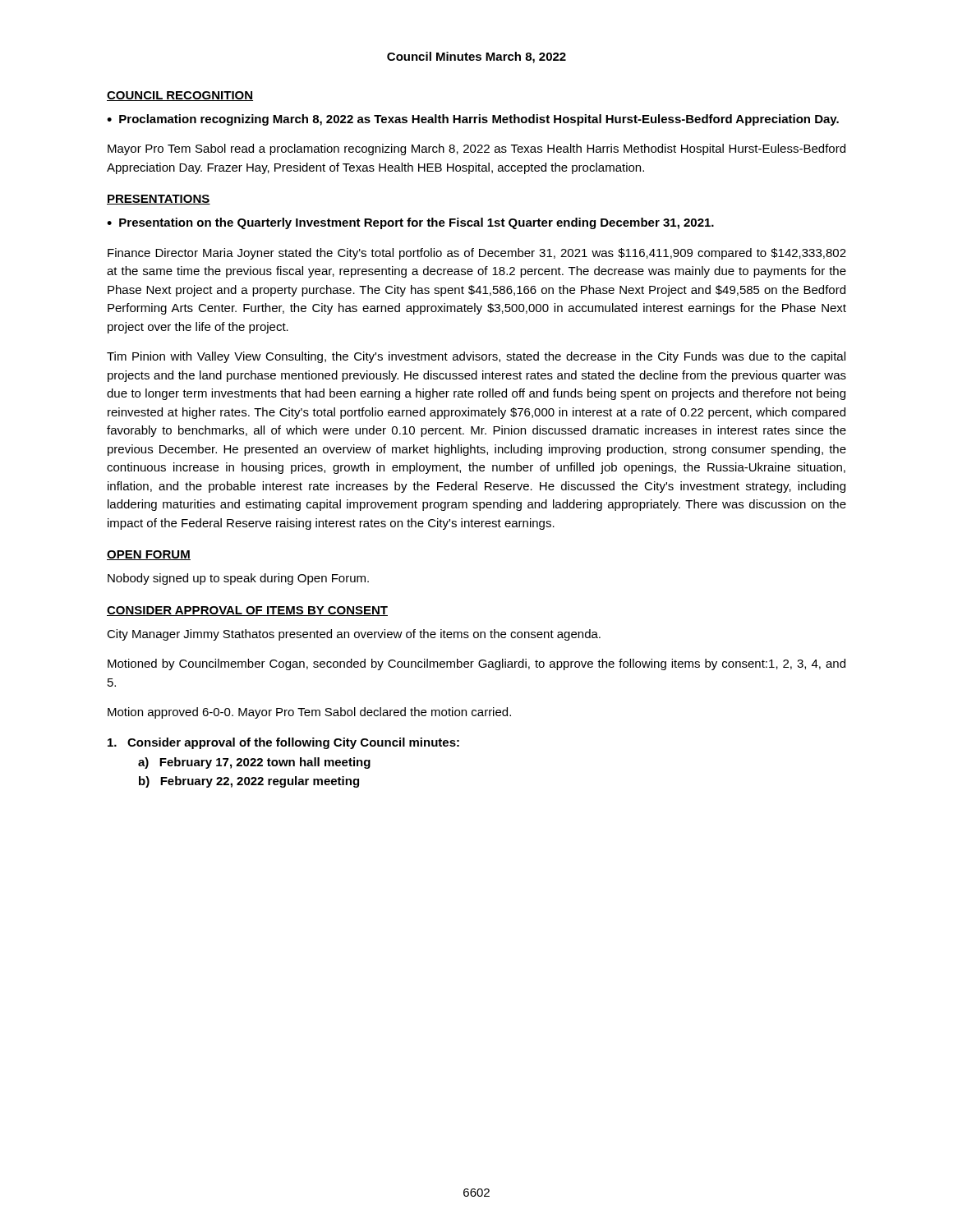
Task: Locate the block of text that opens with "Finance Director Maria Joyner stated the City's total"
Action: [x=476, y=289]
